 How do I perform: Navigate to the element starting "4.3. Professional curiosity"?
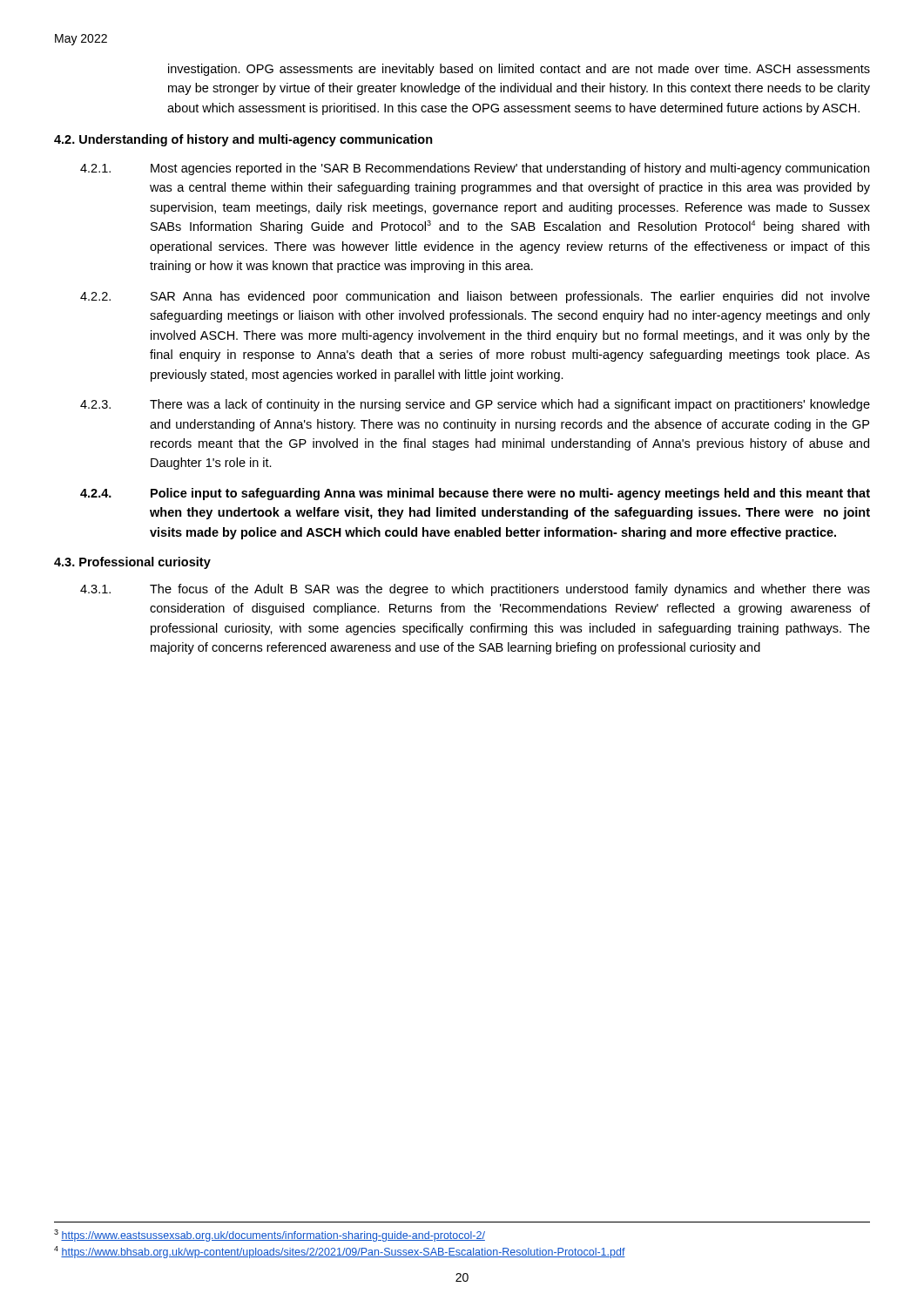tap(132, 562)
